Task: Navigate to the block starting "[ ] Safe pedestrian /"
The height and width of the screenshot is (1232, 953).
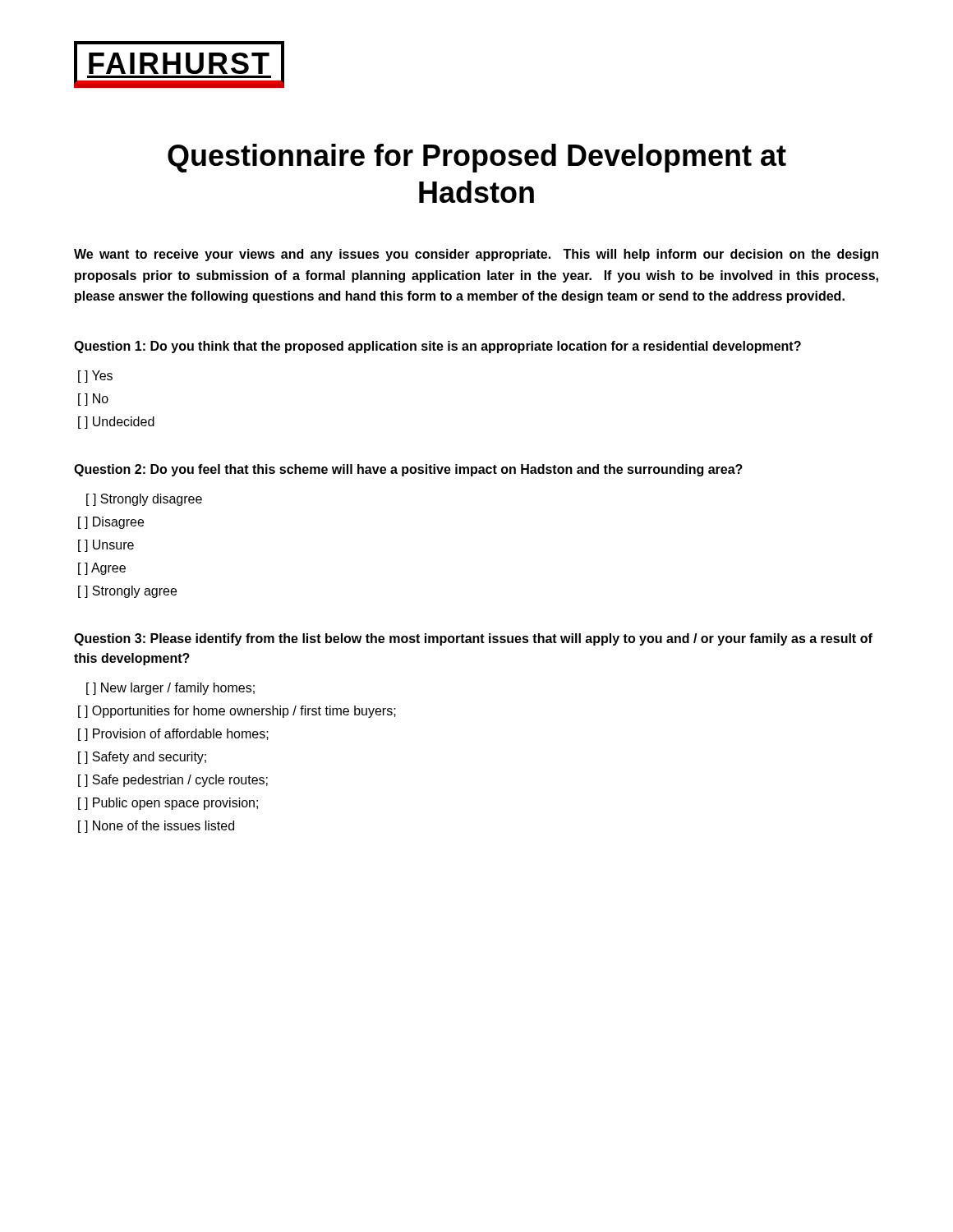Action: tap(173, 780)
